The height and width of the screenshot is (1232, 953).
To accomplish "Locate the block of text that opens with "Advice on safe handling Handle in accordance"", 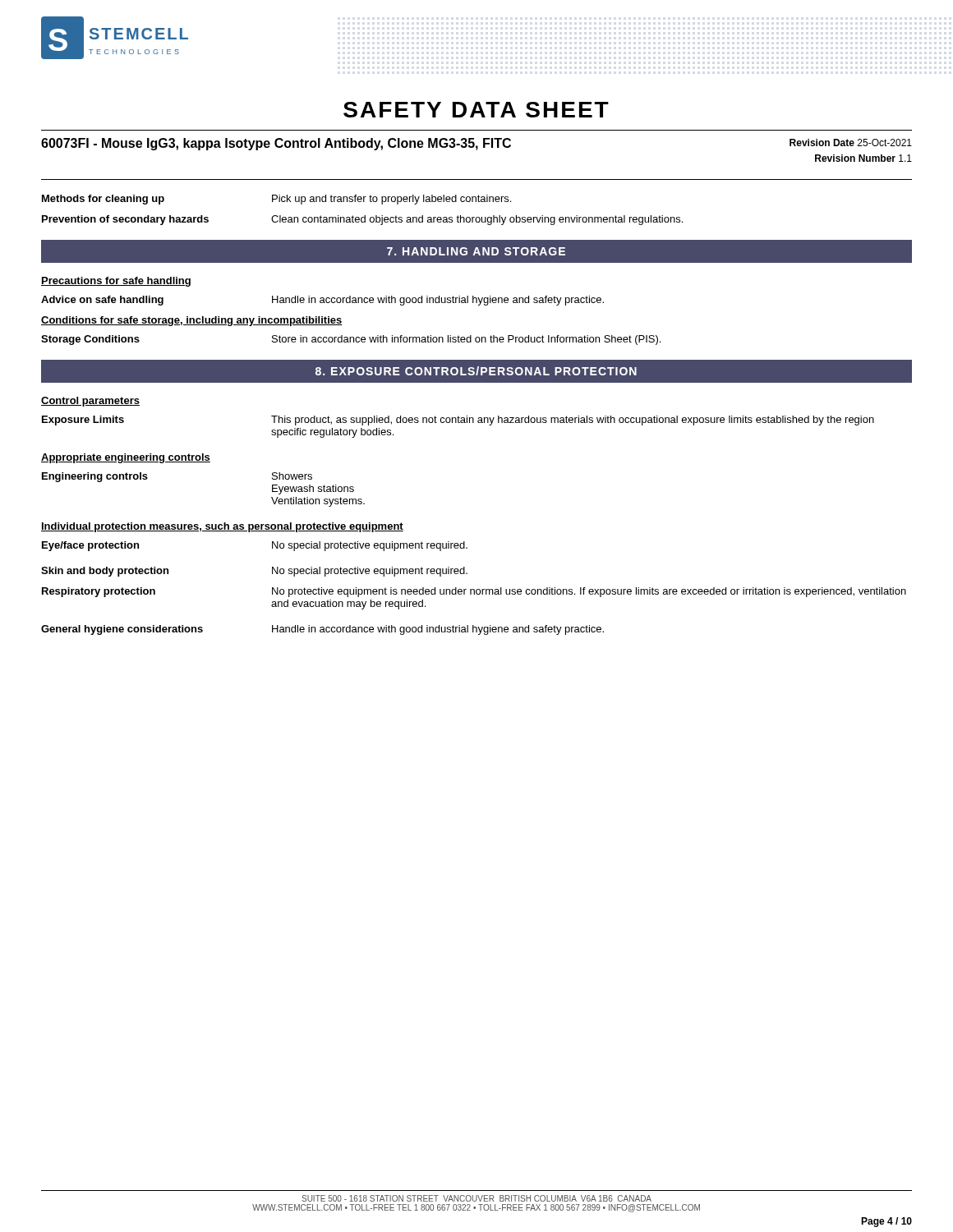I will (x=476, y=299).
